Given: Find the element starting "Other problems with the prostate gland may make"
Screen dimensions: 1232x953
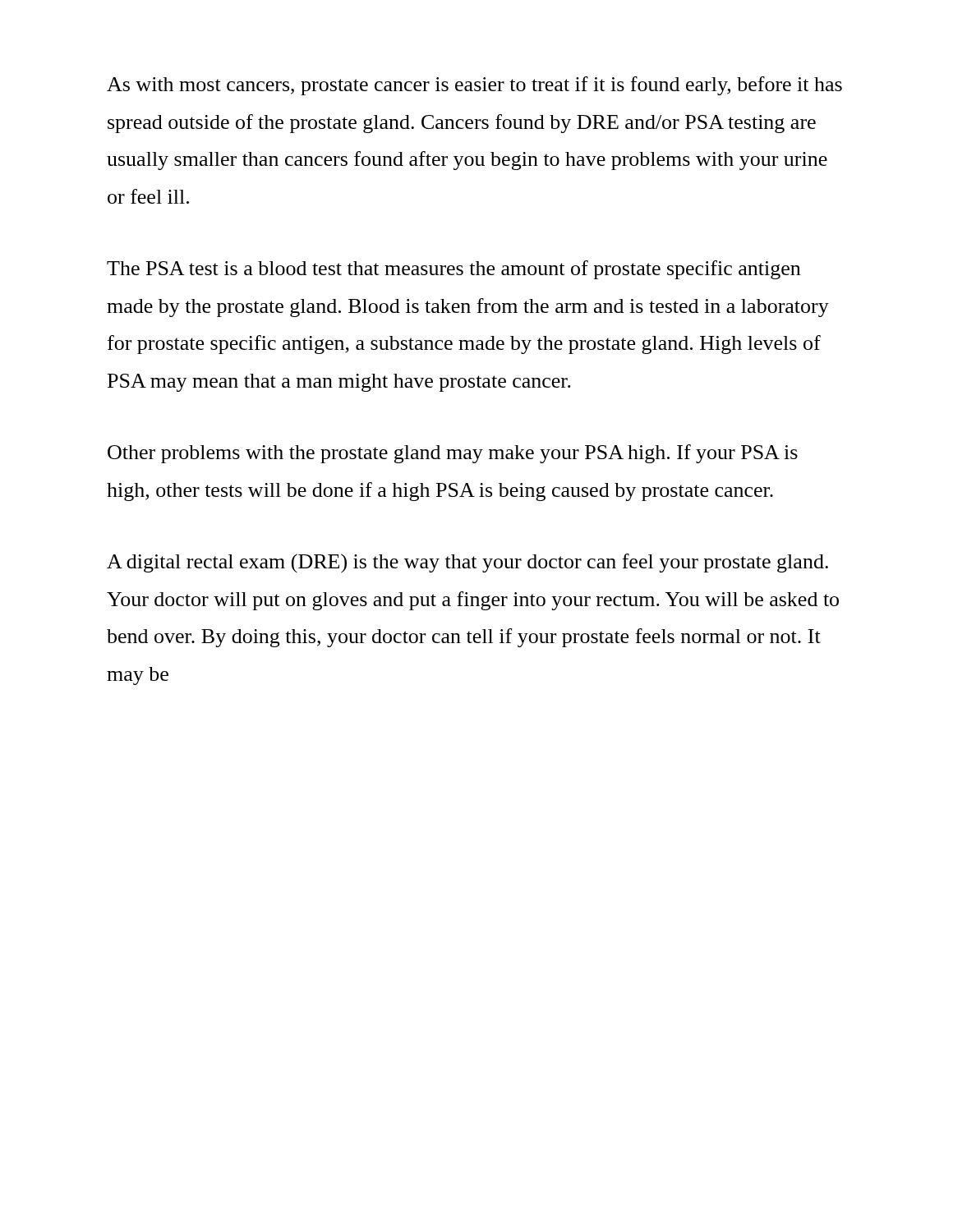Looking at the screenshot, I should pos(452,471).
